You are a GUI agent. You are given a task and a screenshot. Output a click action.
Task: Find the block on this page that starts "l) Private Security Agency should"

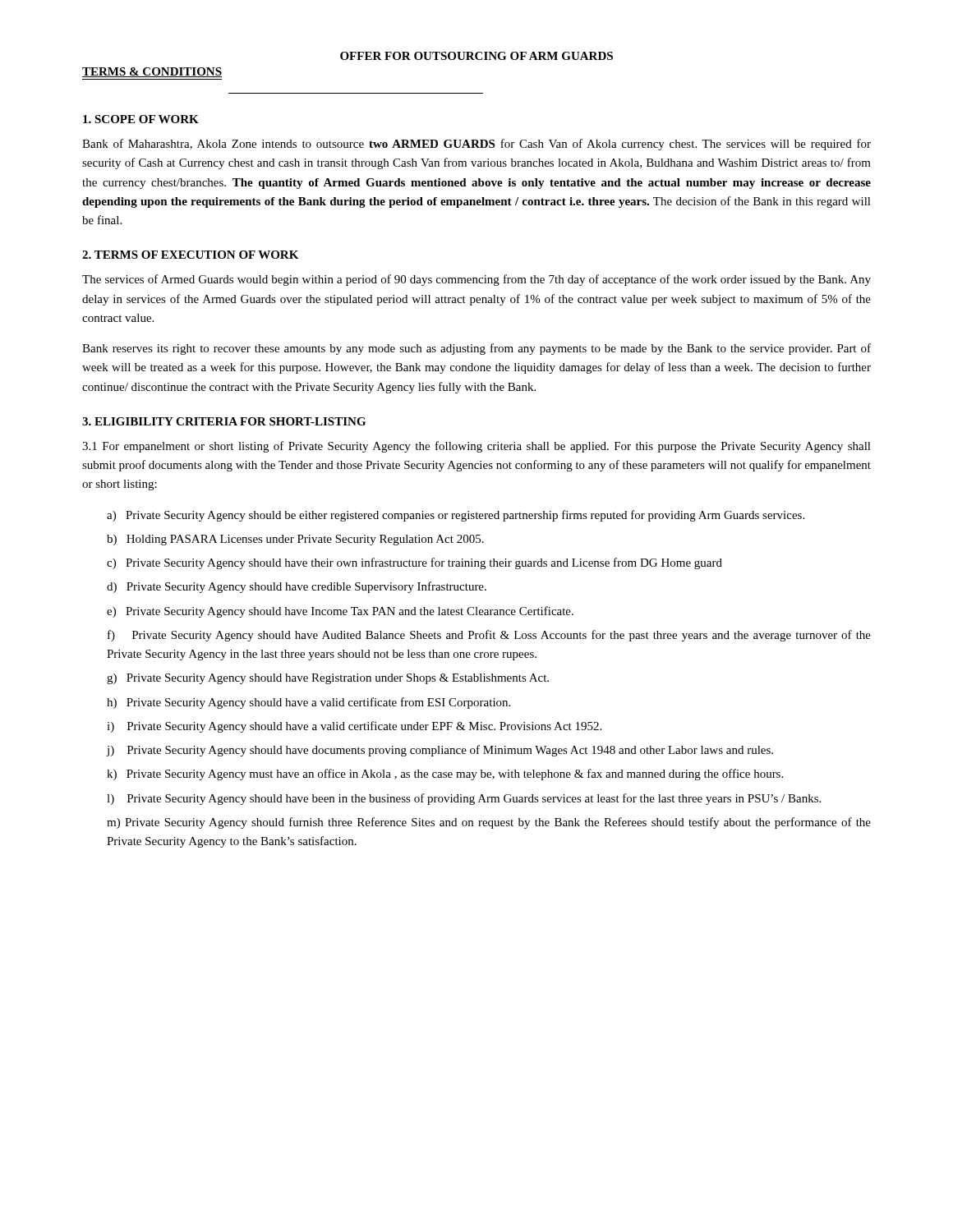tap(464, 798)
